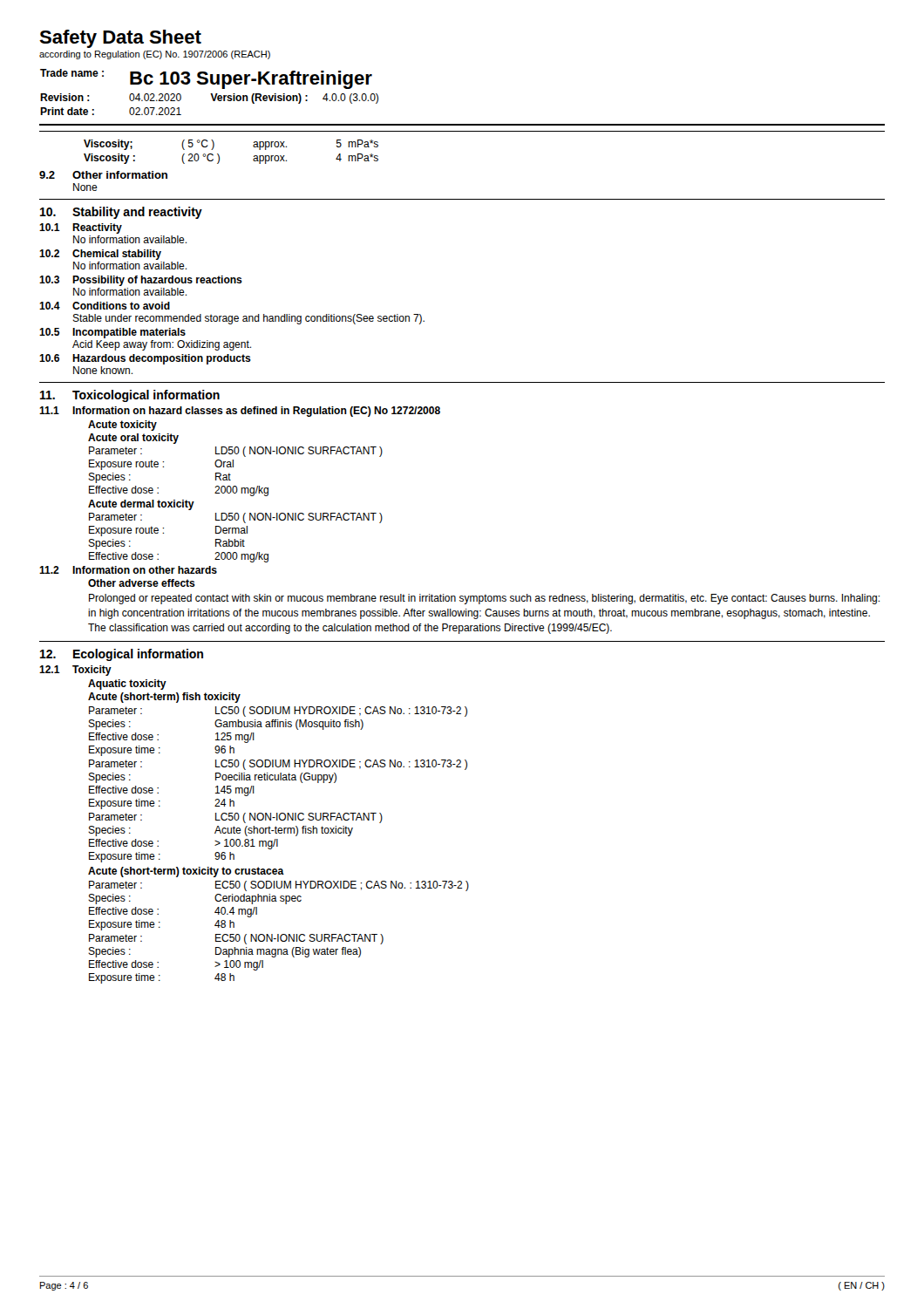
Task: Locate the text "10.5 Incompatible materials"
Action: tap(112, 332)
